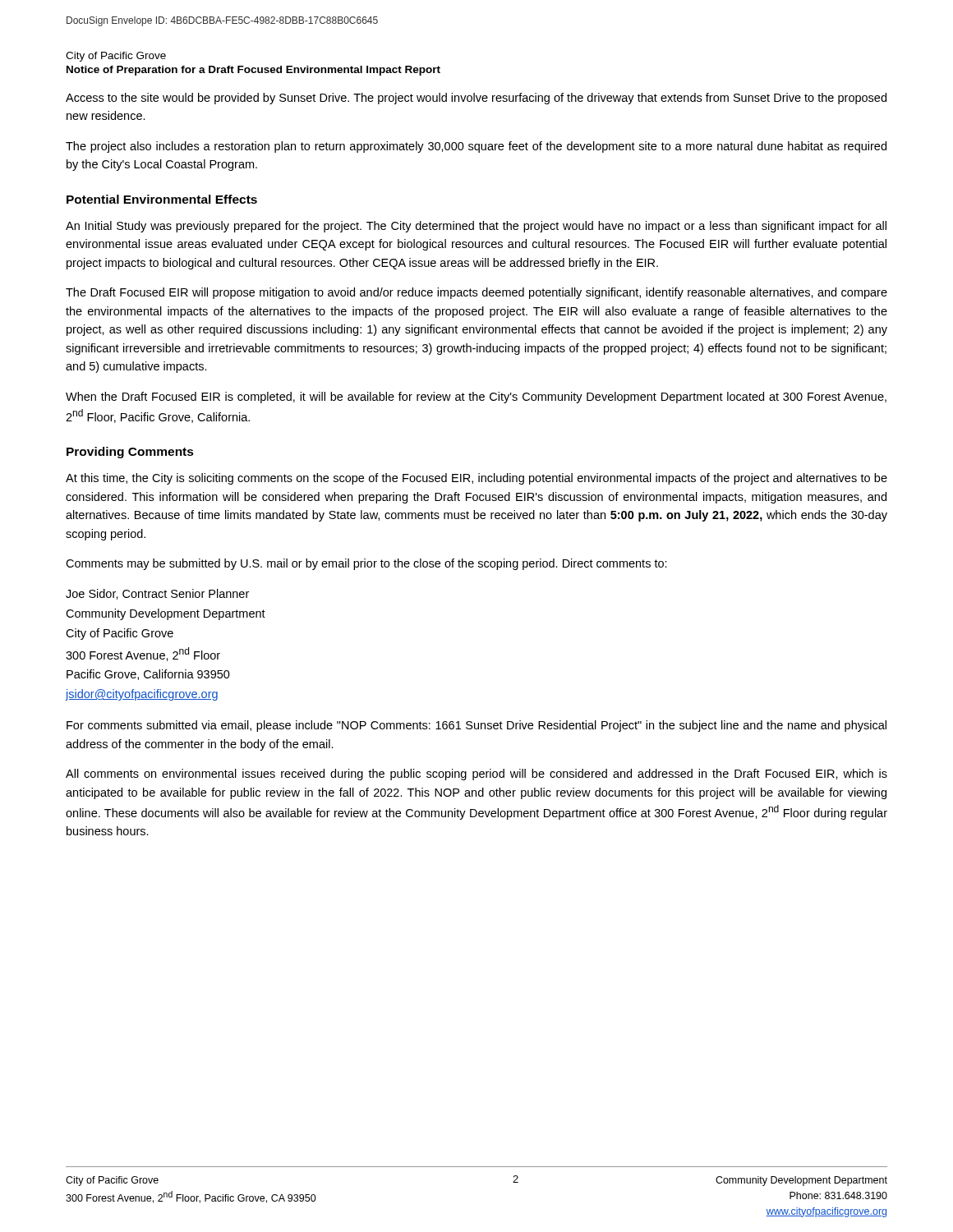Point to the passage starting "For comments submitted"
The image size is (953, 1232).
tap(476, 735)
